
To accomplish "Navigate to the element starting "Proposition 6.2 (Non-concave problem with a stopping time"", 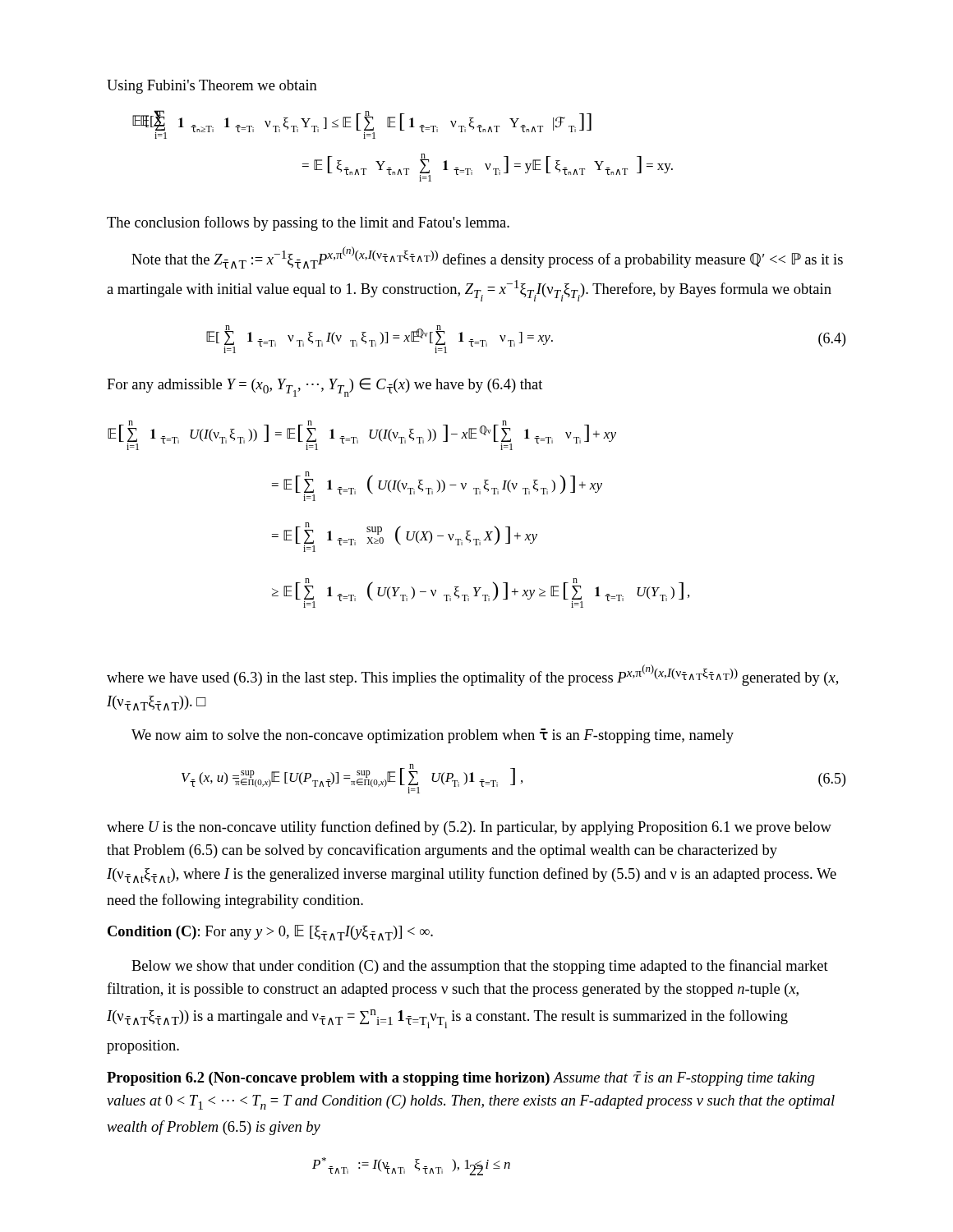I will tap(471, 1102).
